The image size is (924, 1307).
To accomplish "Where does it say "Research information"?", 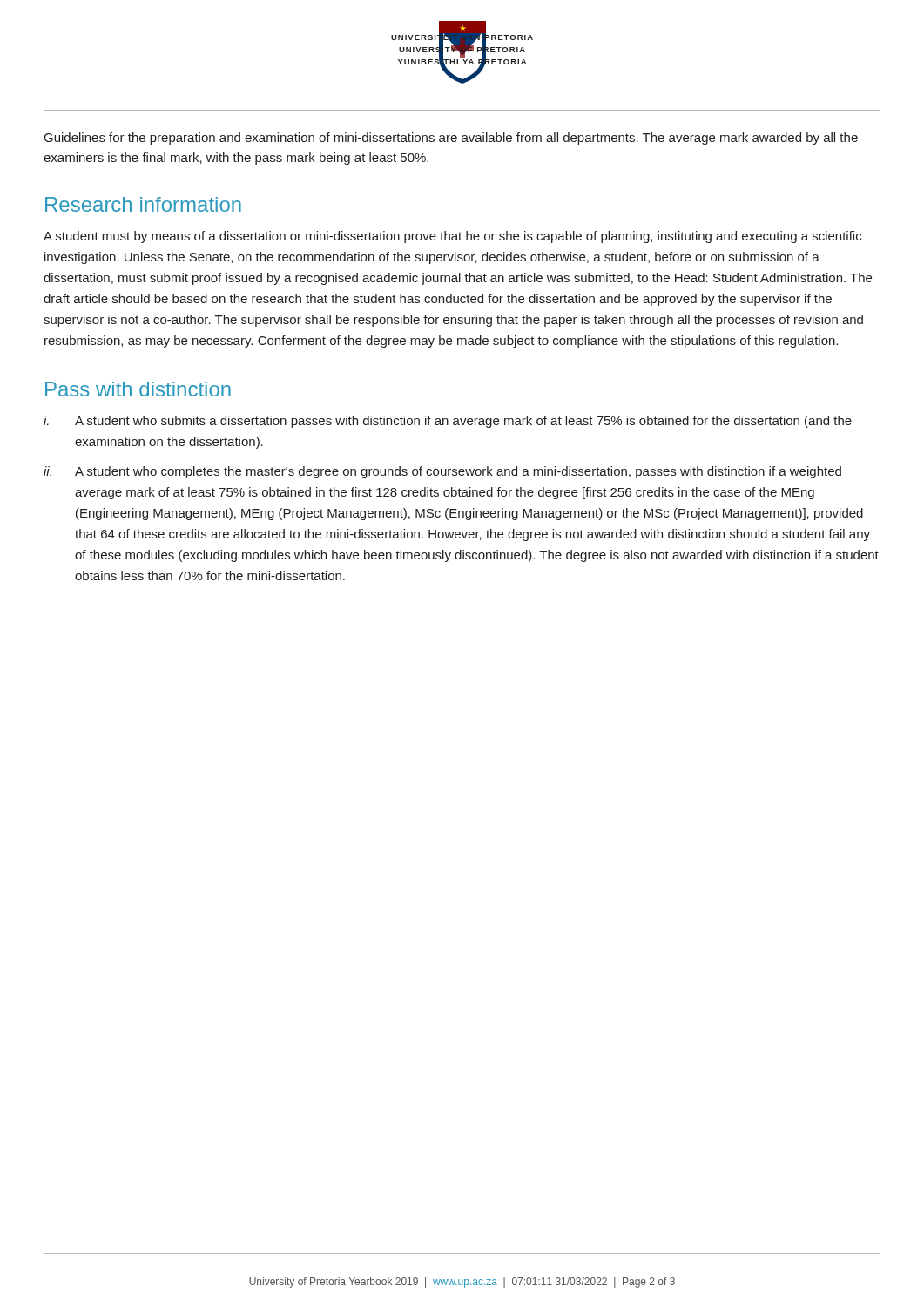I will 143,204.
